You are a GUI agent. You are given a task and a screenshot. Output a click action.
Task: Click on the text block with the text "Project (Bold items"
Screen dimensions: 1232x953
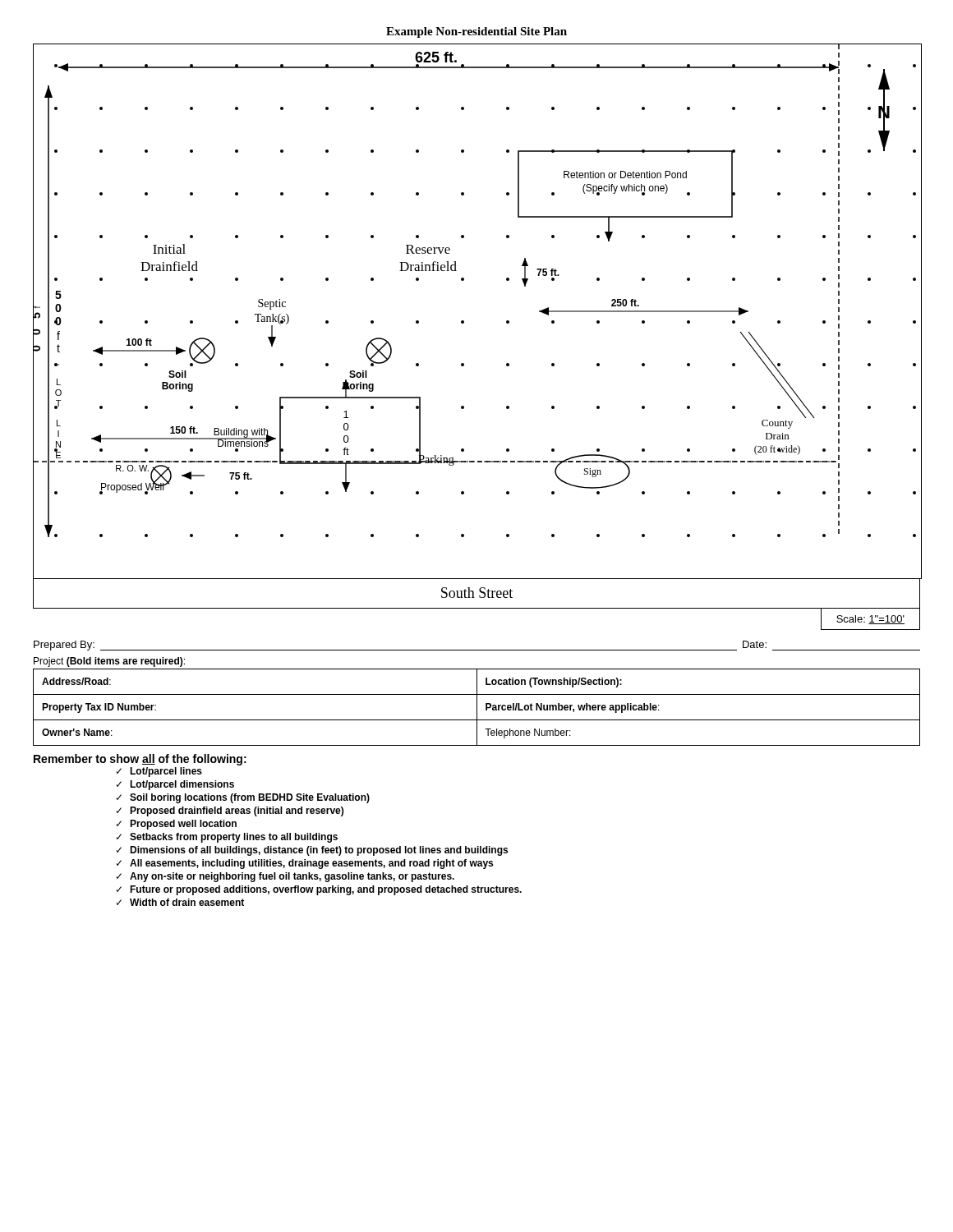coord(109,661)
